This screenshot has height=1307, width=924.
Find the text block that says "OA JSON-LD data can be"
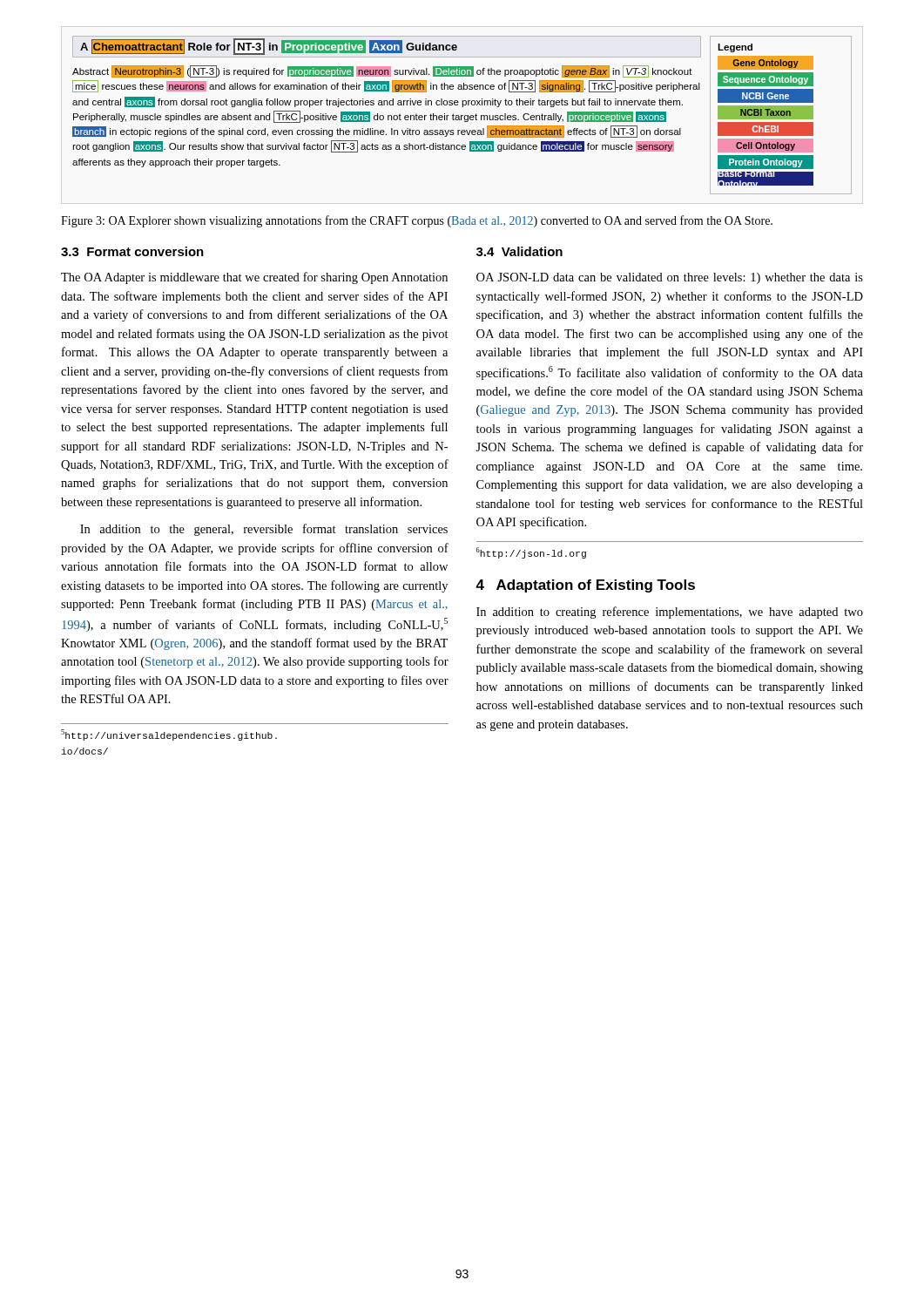coord(669,400)
